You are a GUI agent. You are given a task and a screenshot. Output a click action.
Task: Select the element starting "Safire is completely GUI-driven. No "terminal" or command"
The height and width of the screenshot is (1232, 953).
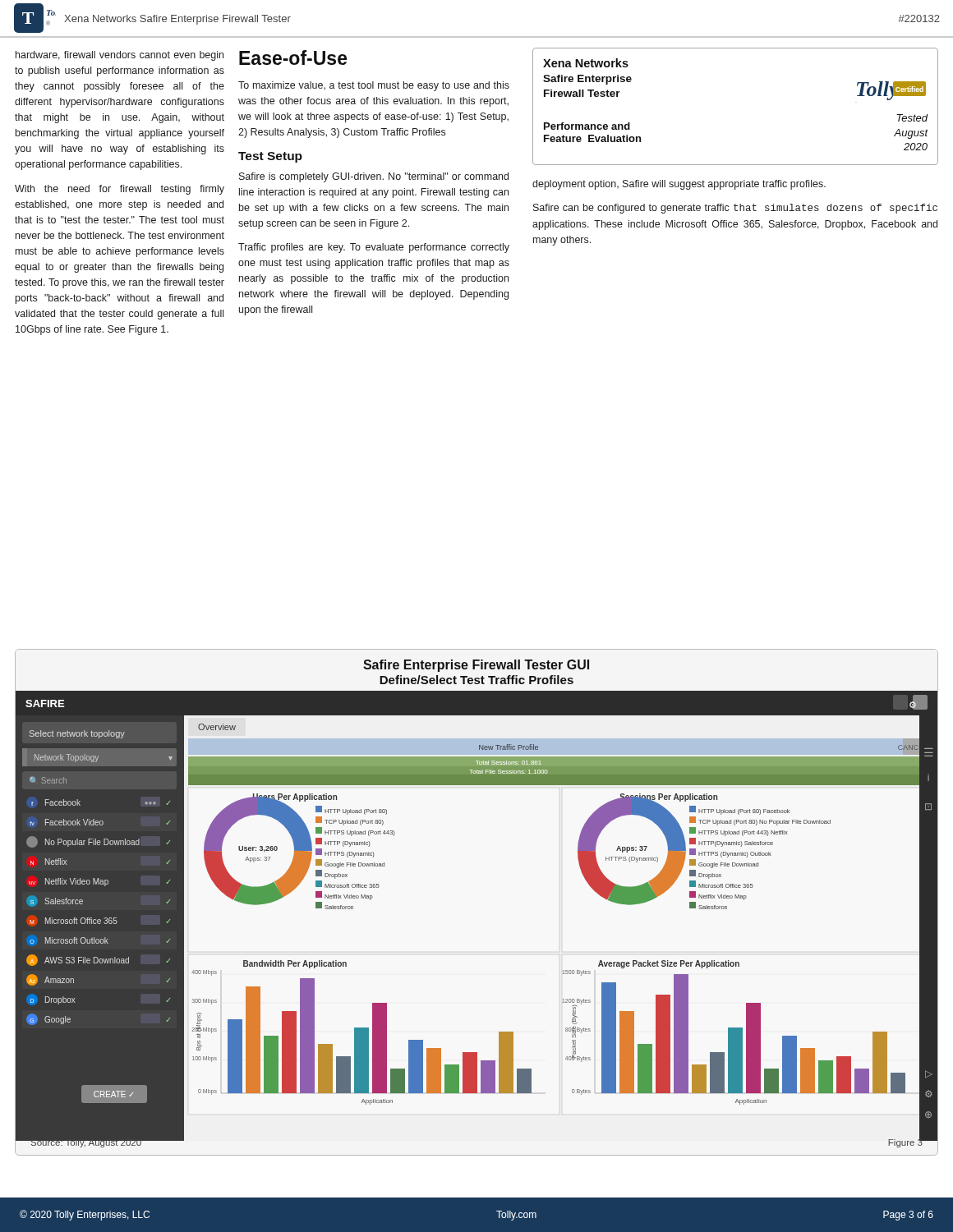click(x=374, y=244)
